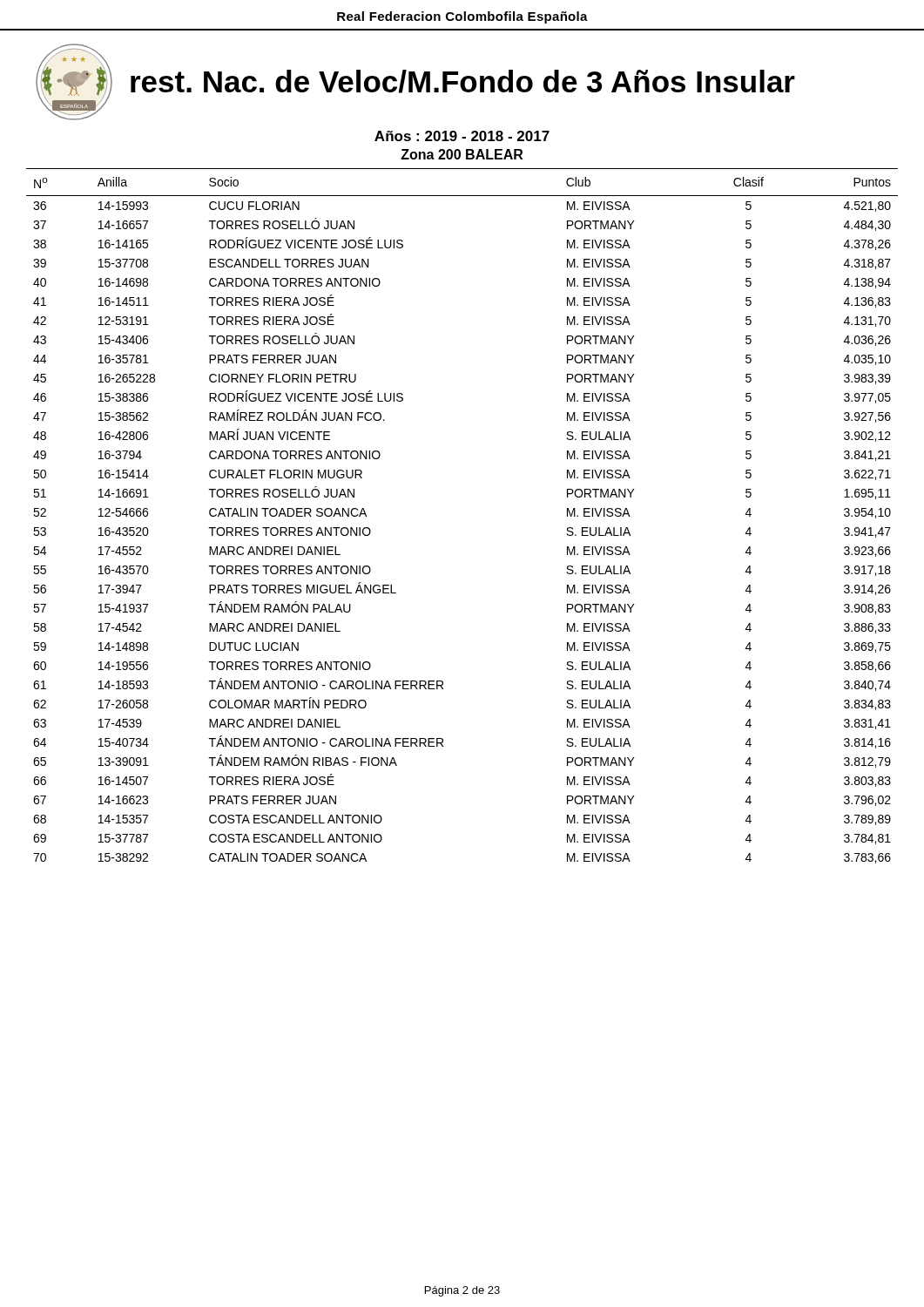924x1307 pixels.
Task: Select the title
Action: [462, 81]
